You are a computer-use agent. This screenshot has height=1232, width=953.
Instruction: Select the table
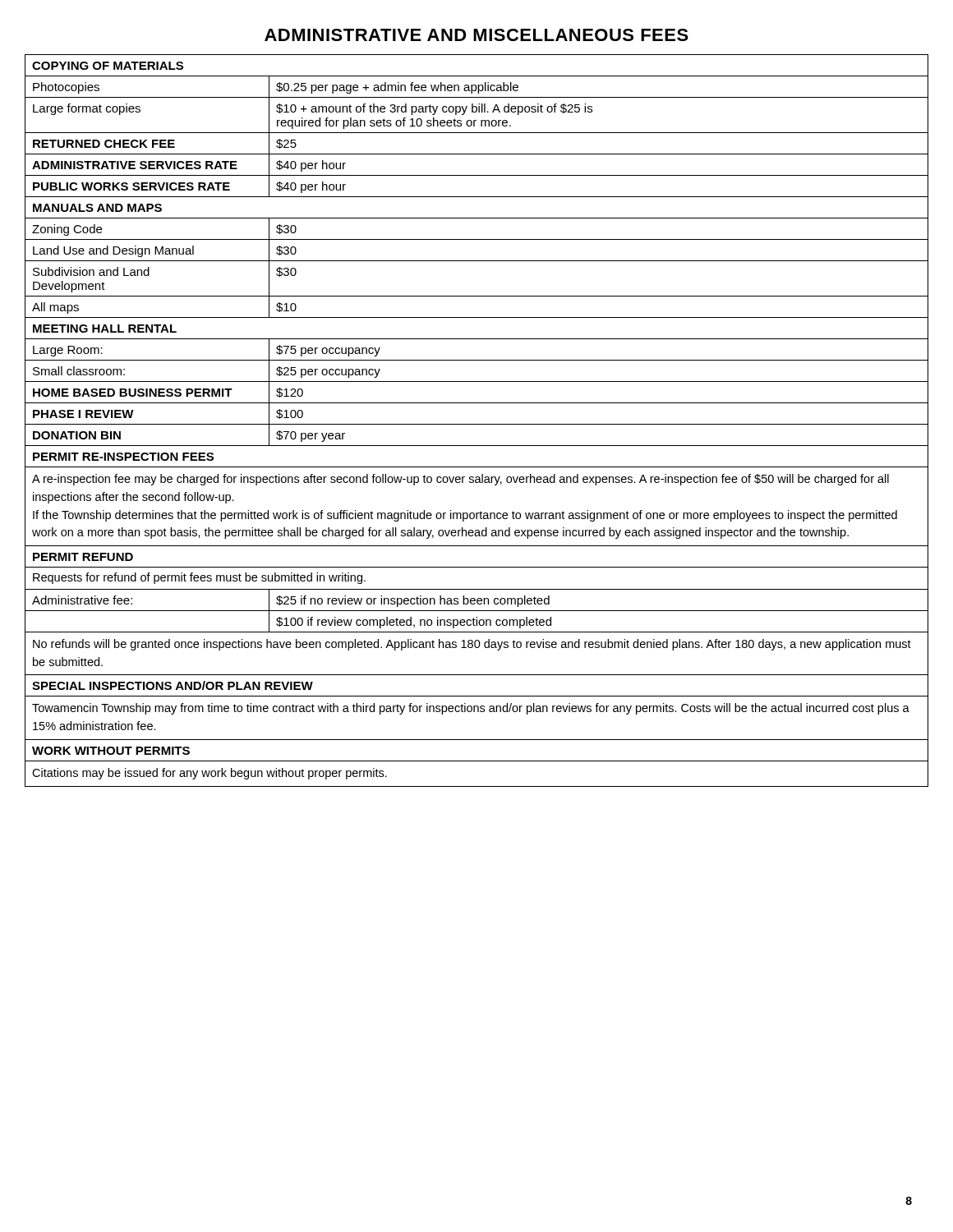coord(476,420)
